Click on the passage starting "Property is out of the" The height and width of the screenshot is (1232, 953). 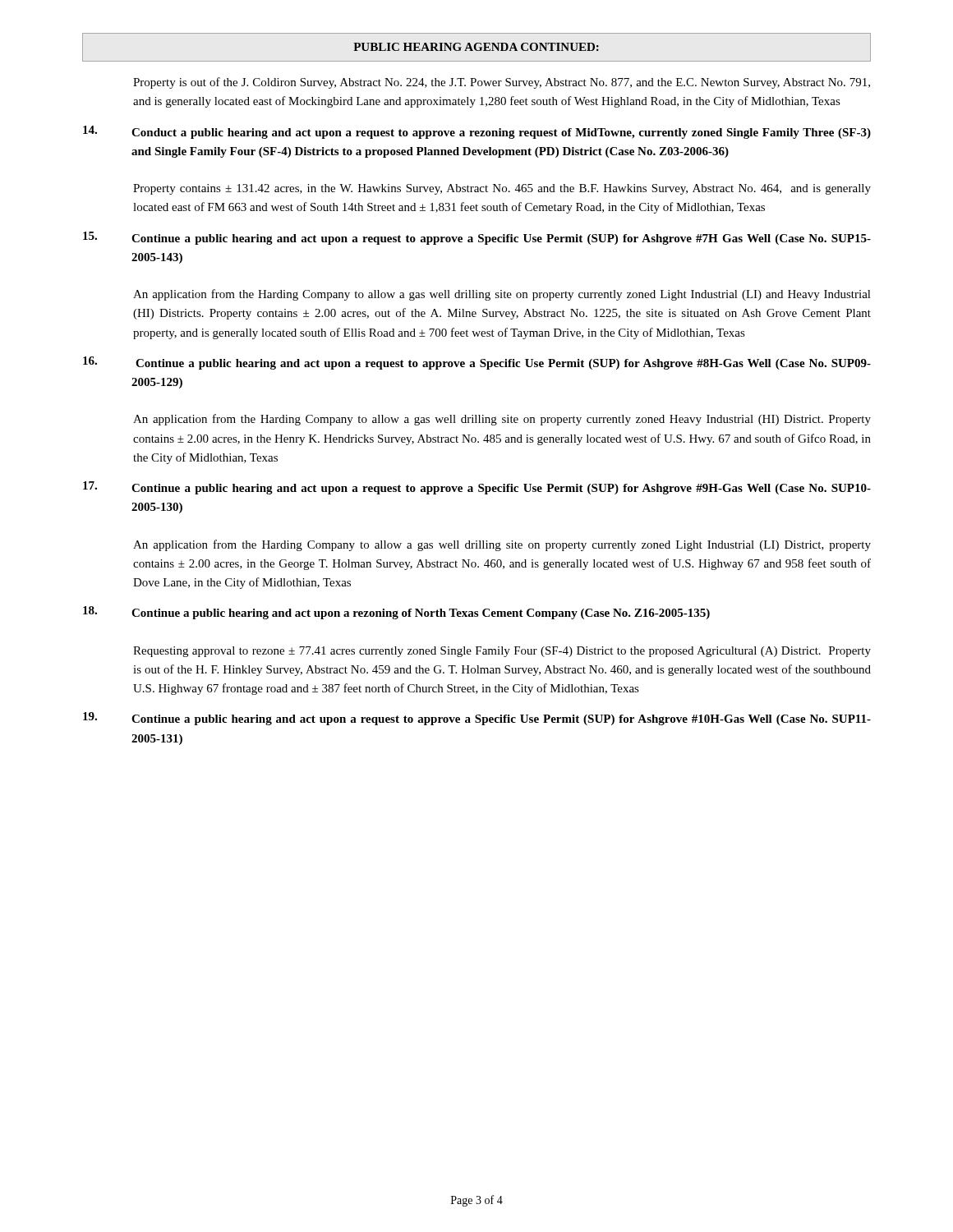tap(502, 92)
